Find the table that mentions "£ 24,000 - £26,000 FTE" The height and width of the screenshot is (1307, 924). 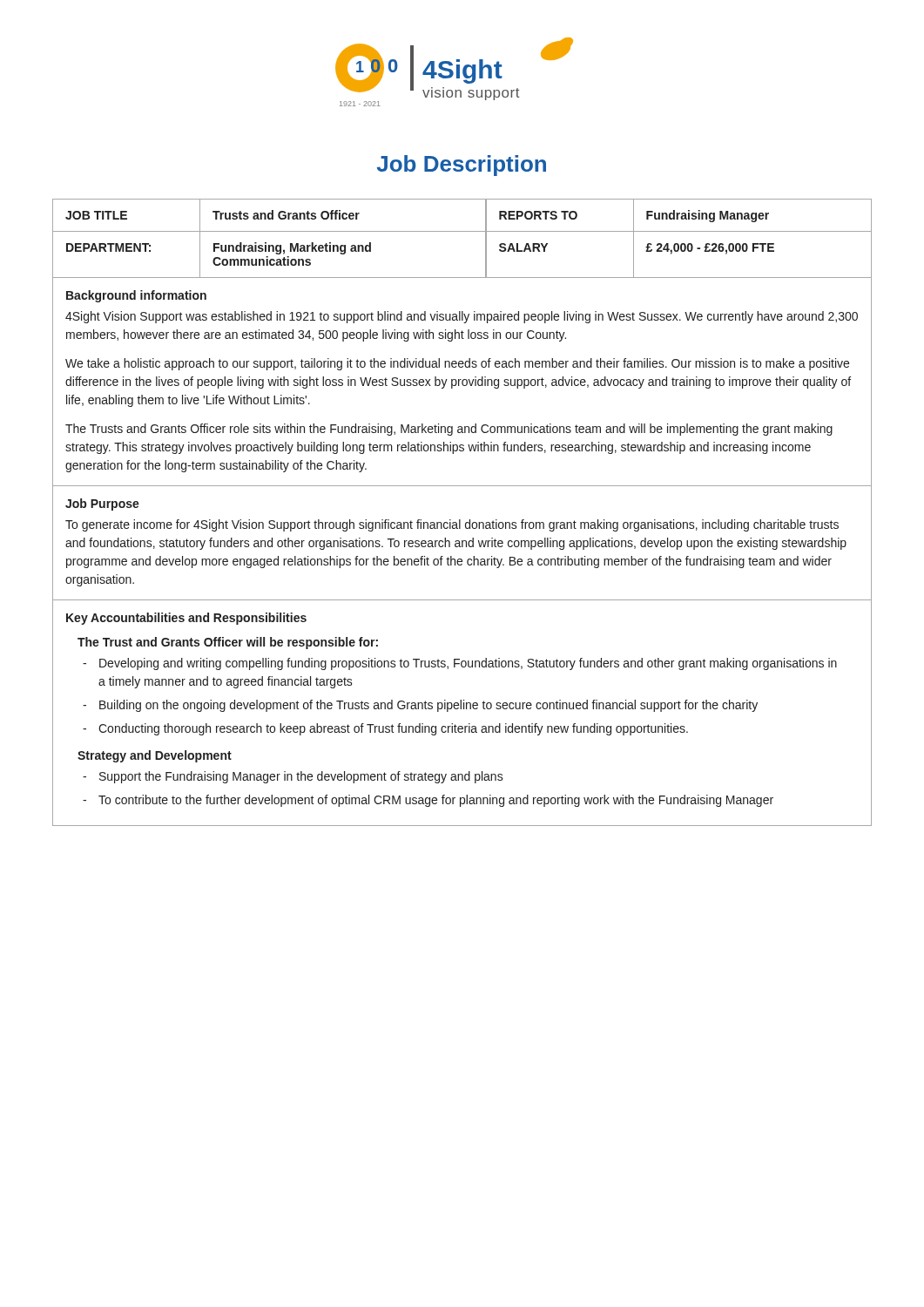coord(462,238)
